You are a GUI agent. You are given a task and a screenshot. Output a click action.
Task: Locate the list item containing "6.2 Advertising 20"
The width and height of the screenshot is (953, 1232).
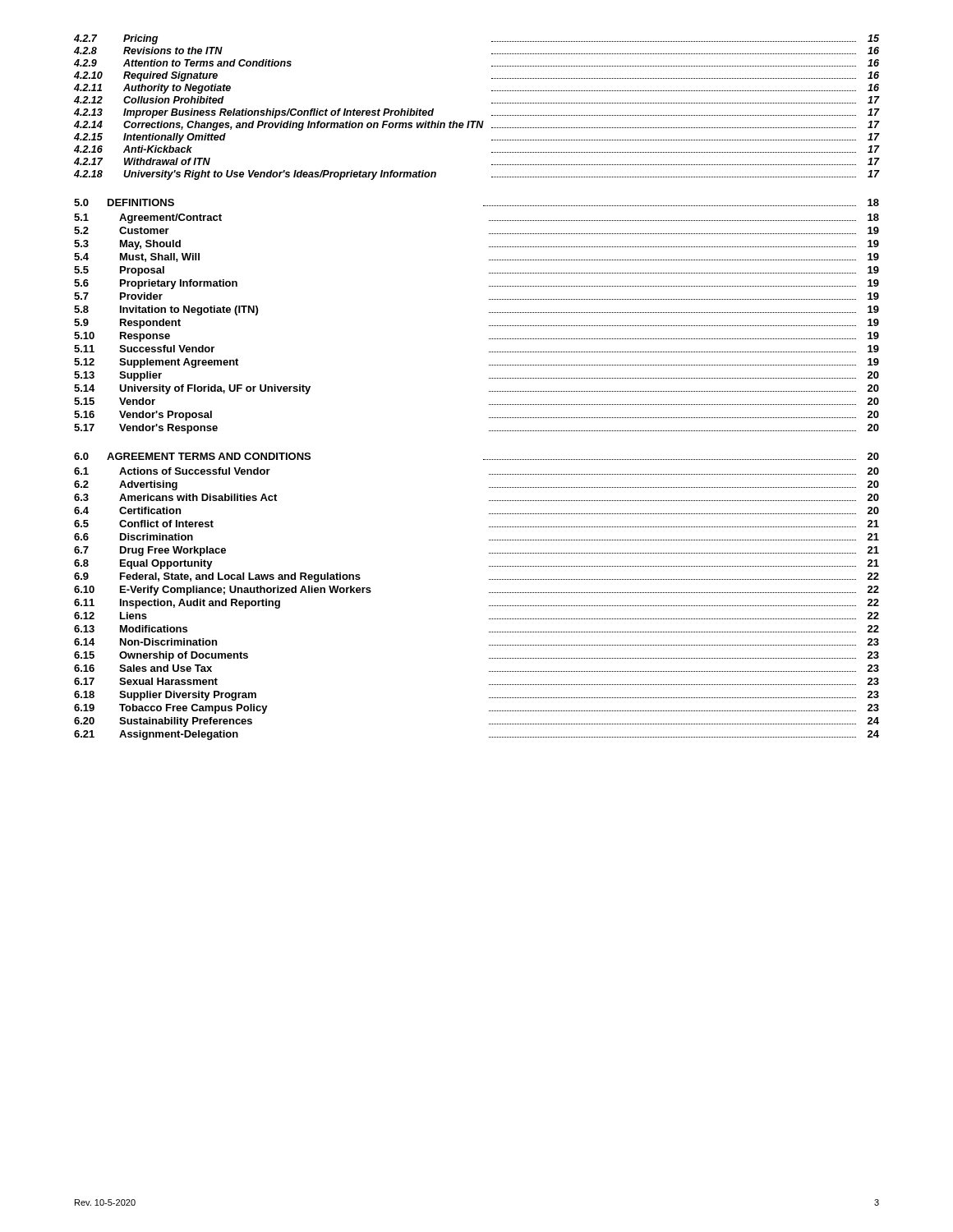pyautogui.click(x=154, y=485)
